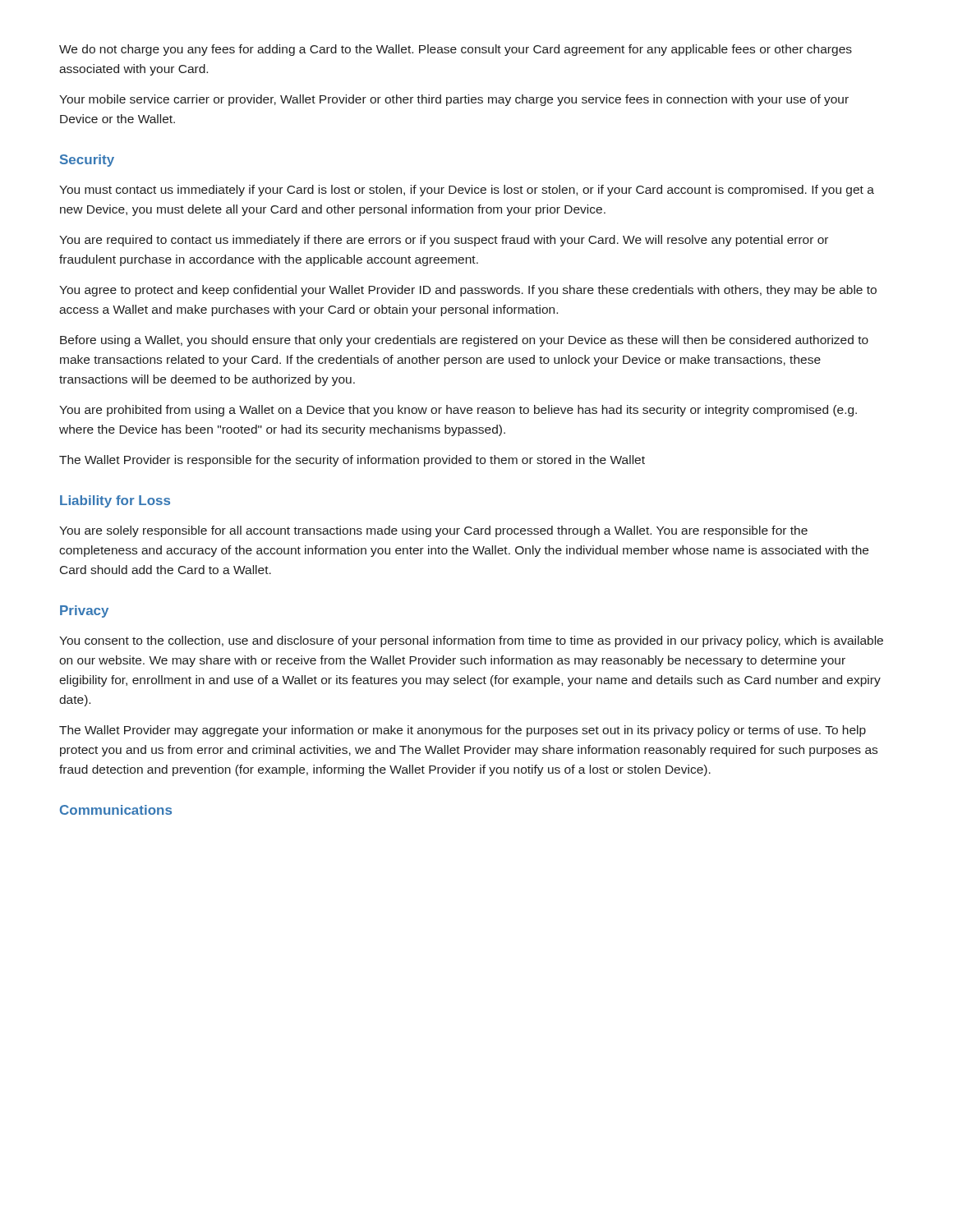The image size is (953, 1232).
Task: Point to the element starting "You are solely responsible for all"
Action: [x=464, y=550]
